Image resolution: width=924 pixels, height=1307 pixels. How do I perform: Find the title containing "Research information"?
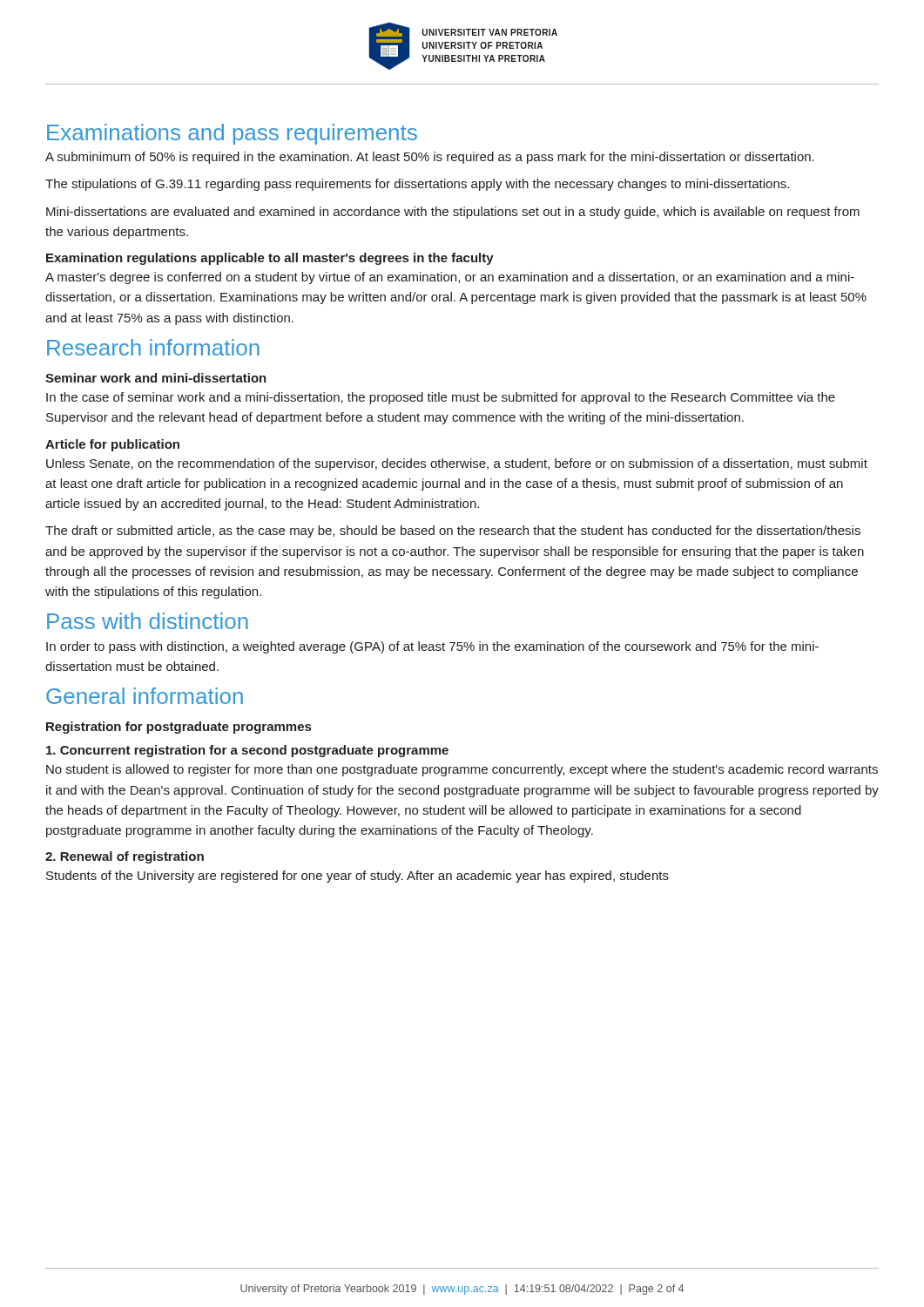[x=153, y=348]
